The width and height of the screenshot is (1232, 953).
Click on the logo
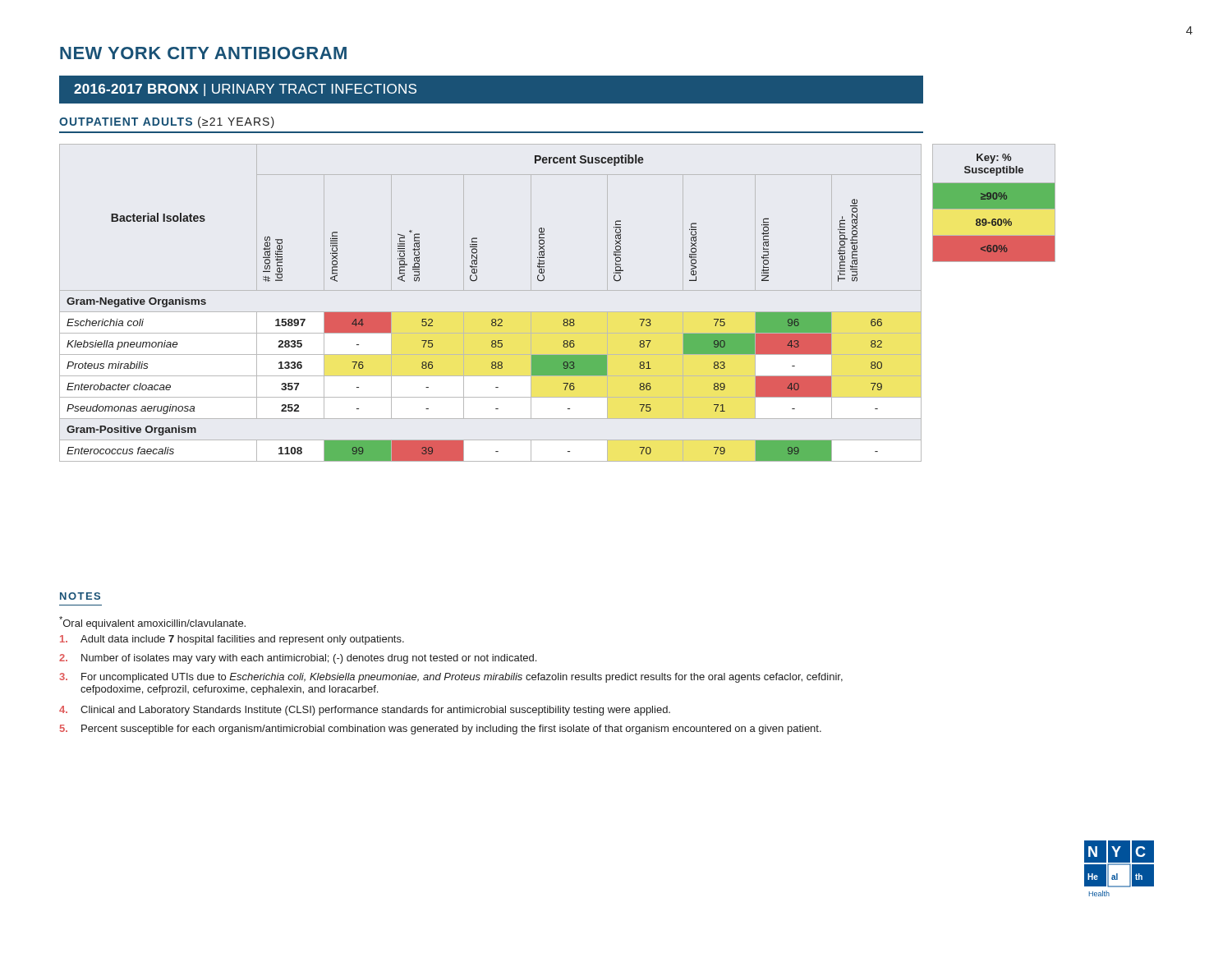pos(1119,870)
